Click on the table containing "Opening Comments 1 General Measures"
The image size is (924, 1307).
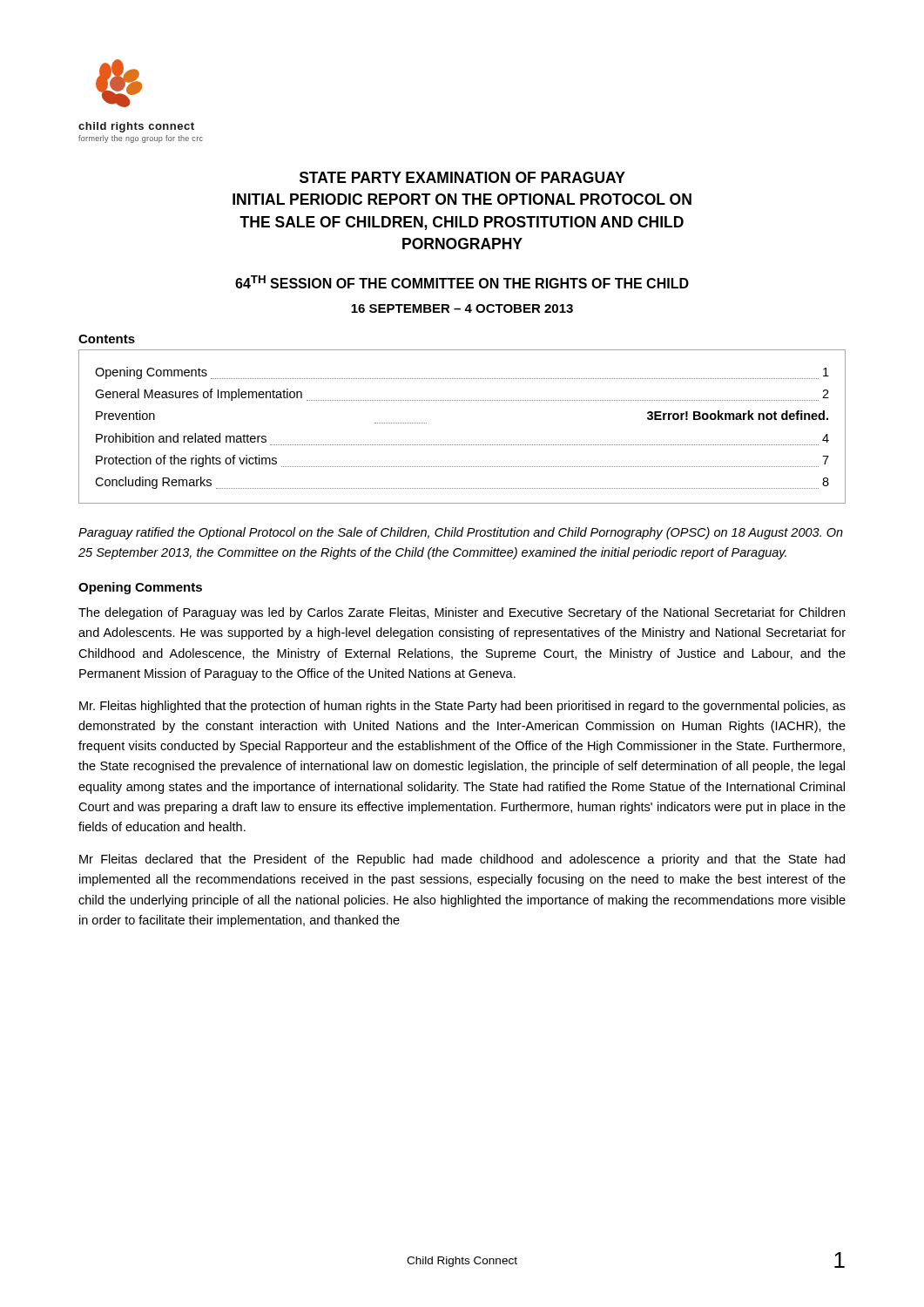point(462,427)
